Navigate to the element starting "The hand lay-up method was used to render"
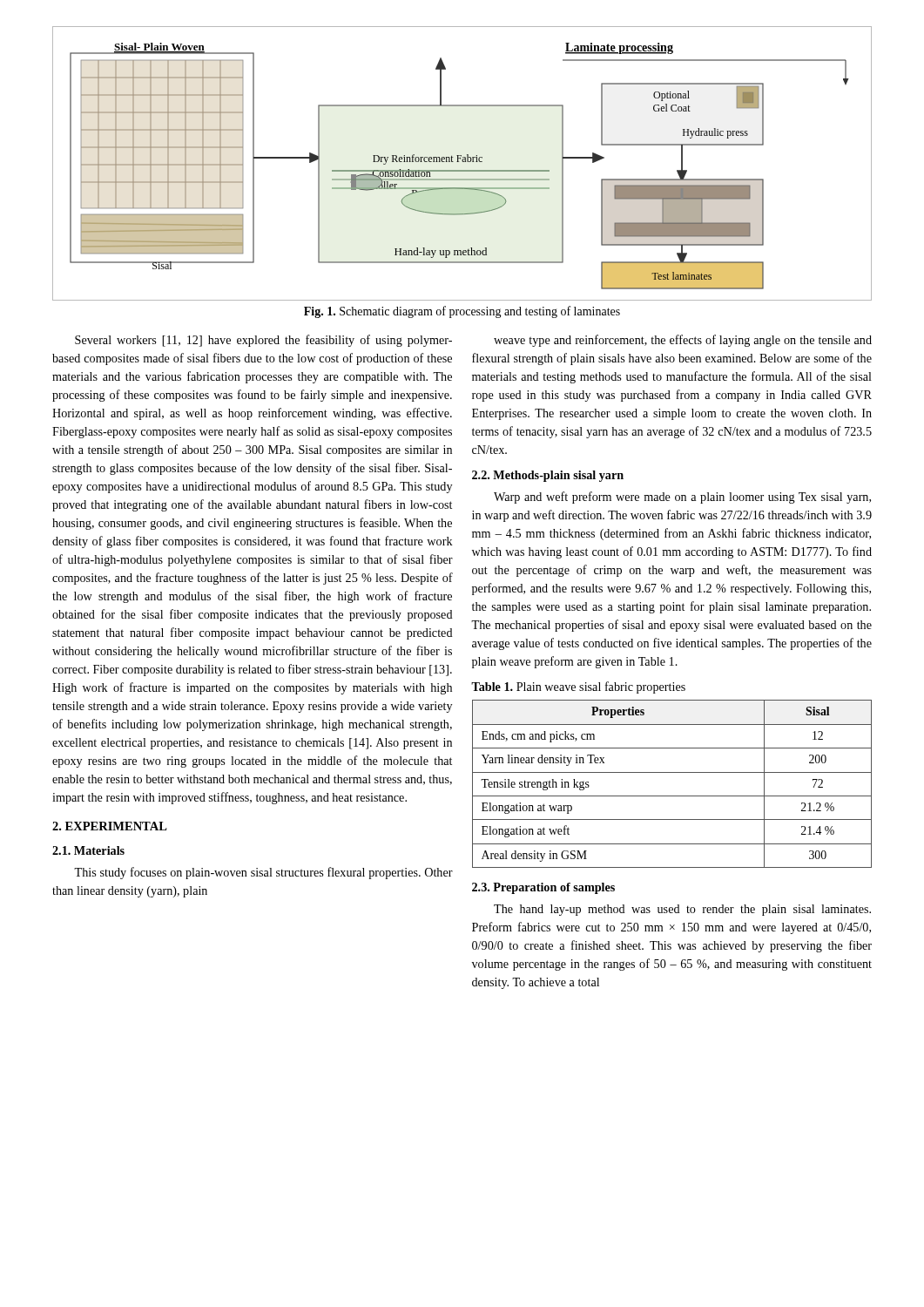This screenshot has height=1307, width=924. (x=672, y=946)
